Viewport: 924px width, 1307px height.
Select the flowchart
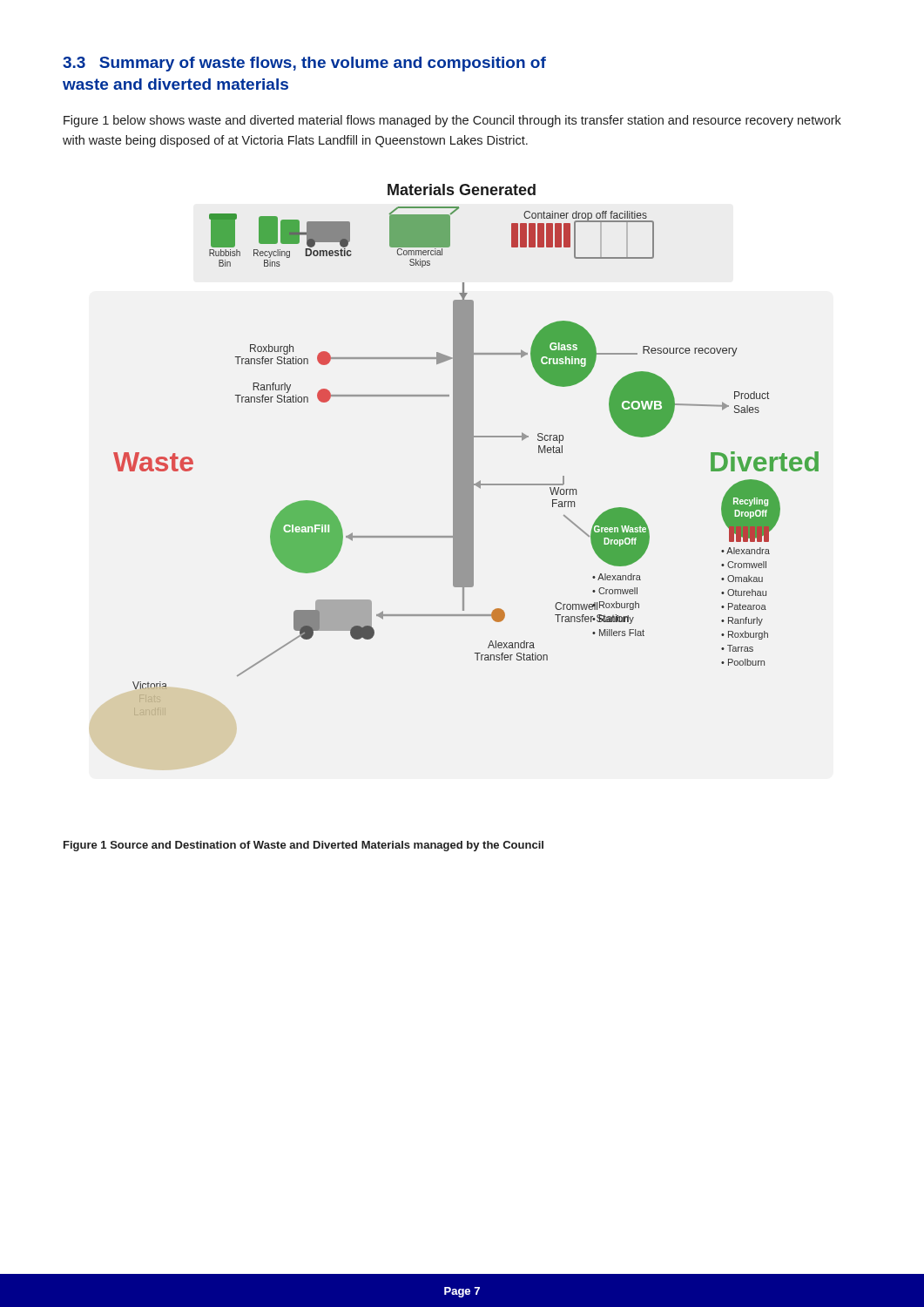pos(462,502)
